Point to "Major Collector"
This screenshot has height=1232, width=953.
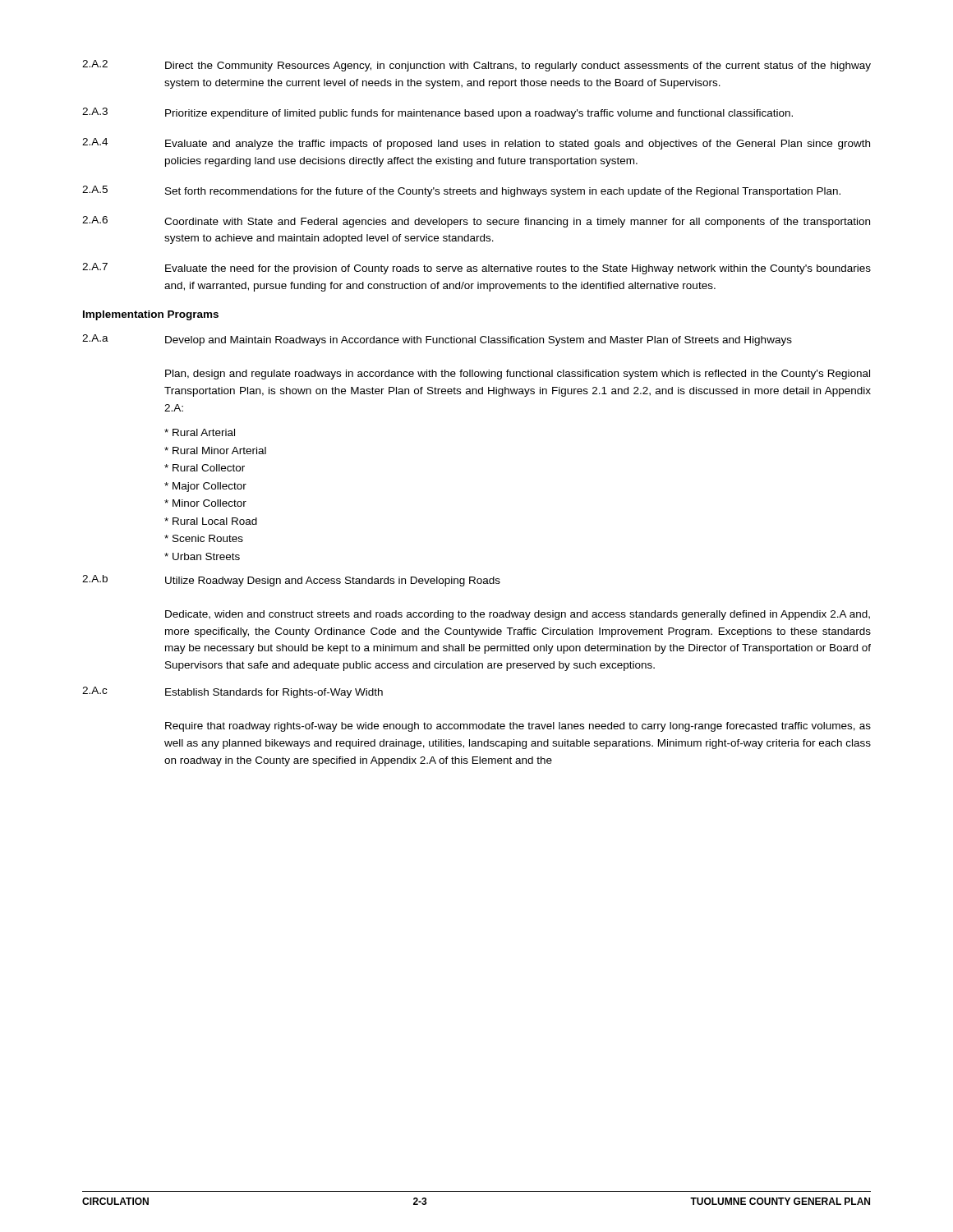[x=205, y=486]
